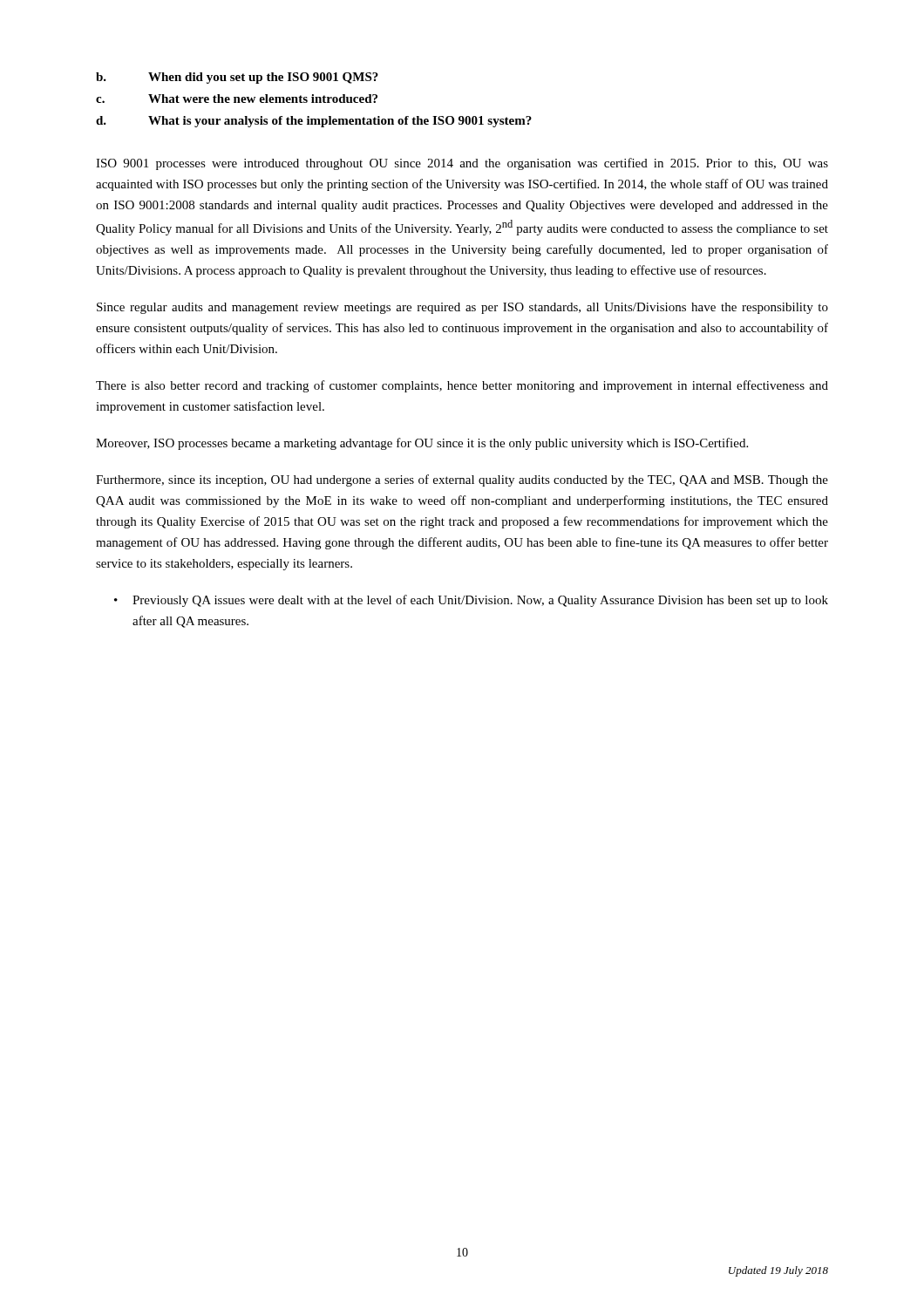The image size is (924, 1308).
Task: Click on the text block with the text "There is also better record and"
Action: tap(462, 396)
